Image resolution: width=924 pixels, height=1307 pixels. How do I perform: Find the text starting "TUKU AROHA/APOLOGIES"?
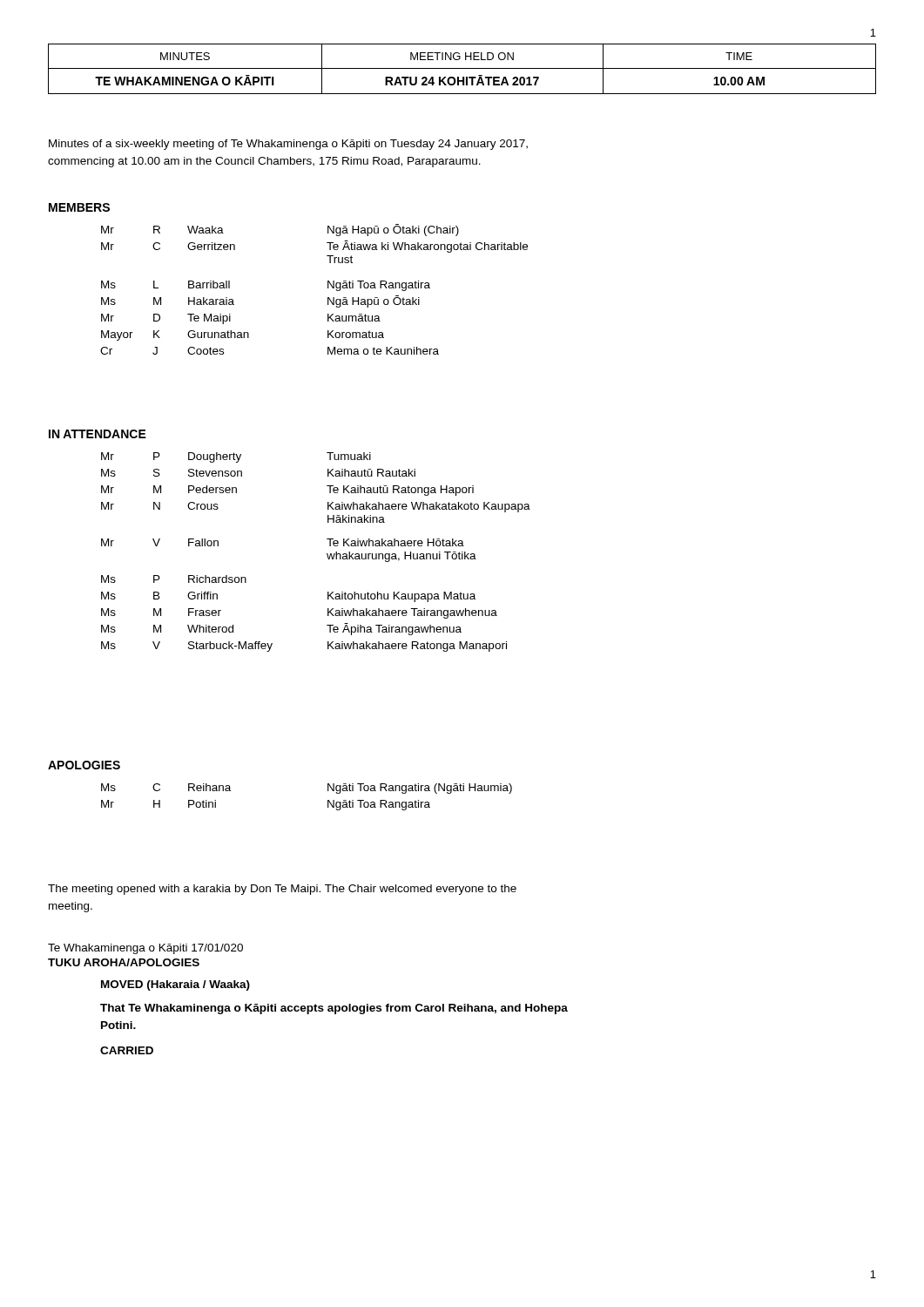coord(124,962)
